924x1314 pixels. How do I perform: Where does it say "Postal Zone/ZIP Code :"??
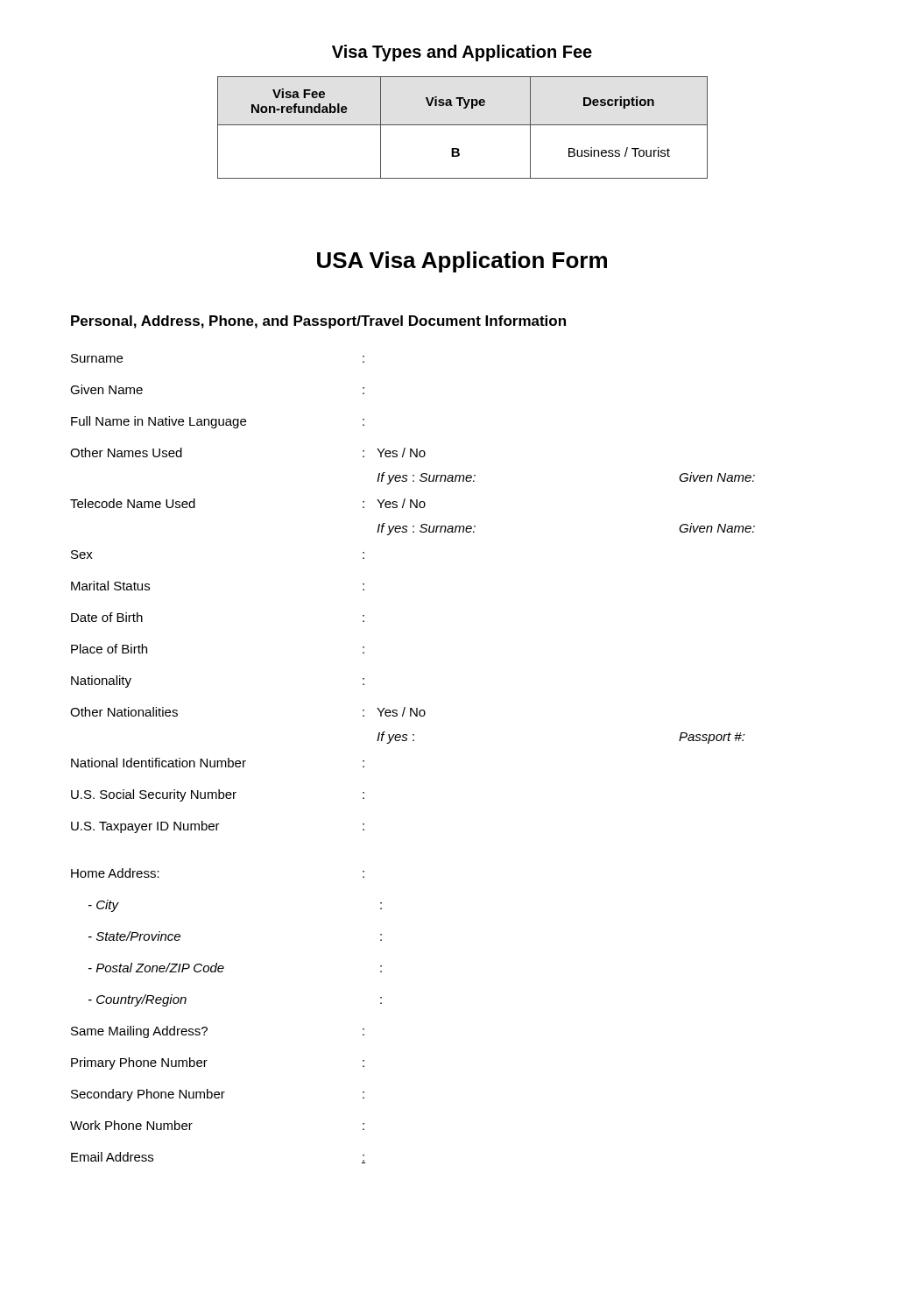(x=154, y=968)
